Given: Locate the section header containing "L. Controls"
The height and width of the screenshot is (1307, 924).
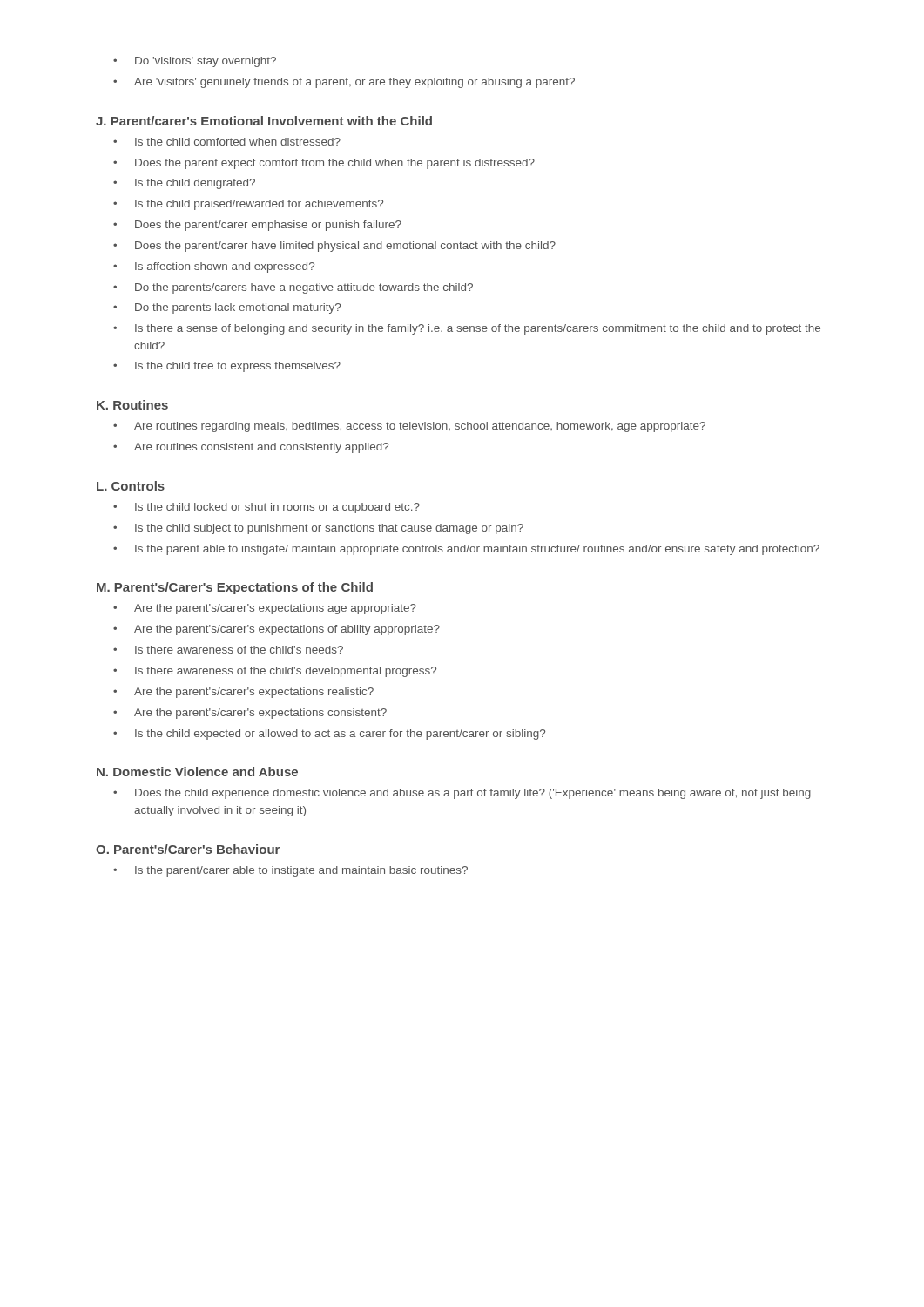Looking at the screenshot, I should (130, 486).
